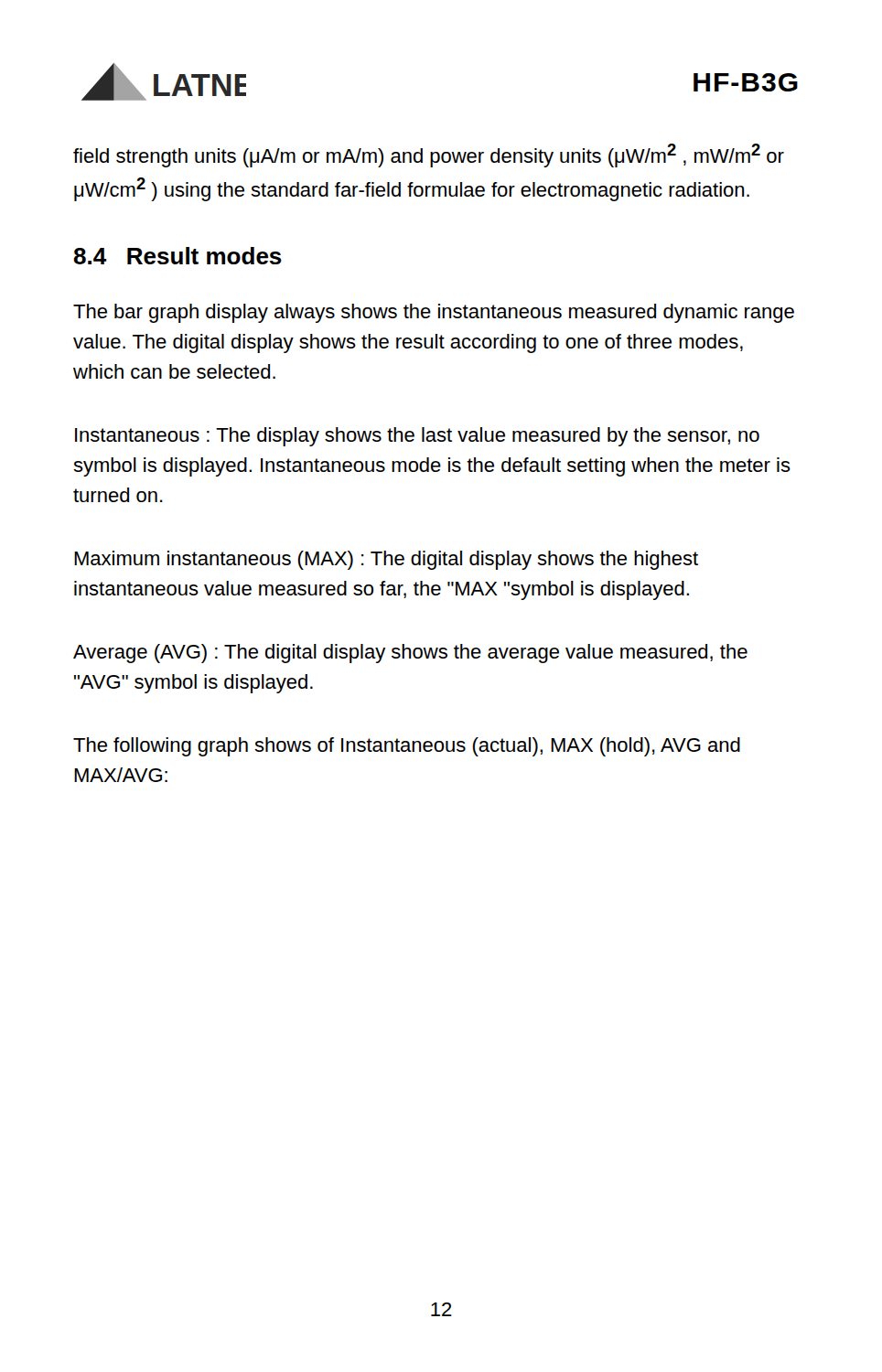Click on the text block with the text "The bar graph display"

(x=434, y=341)
